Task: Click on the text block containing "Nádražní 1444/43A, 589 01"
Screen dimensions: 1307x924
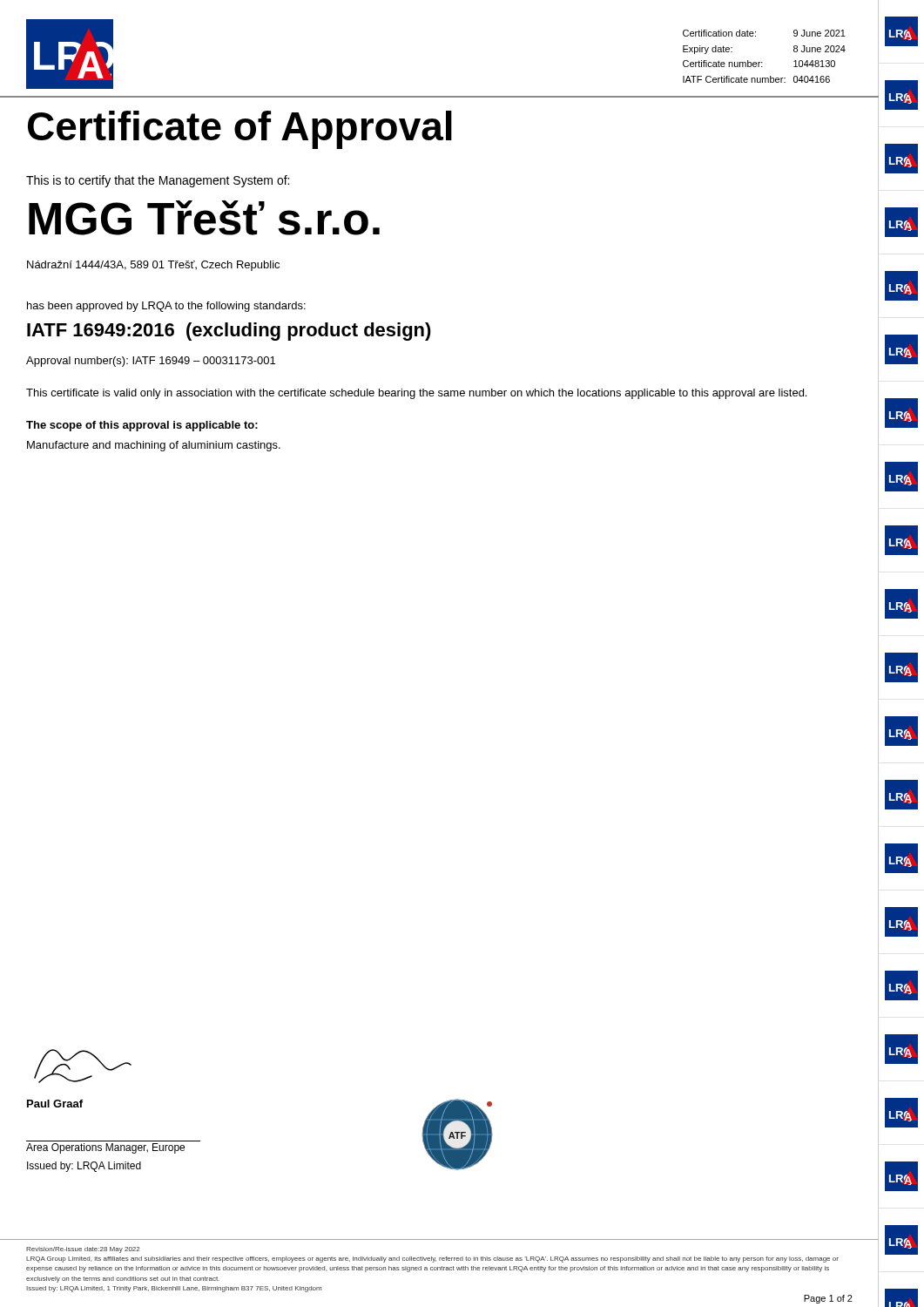Action: (x=153, y=264)
